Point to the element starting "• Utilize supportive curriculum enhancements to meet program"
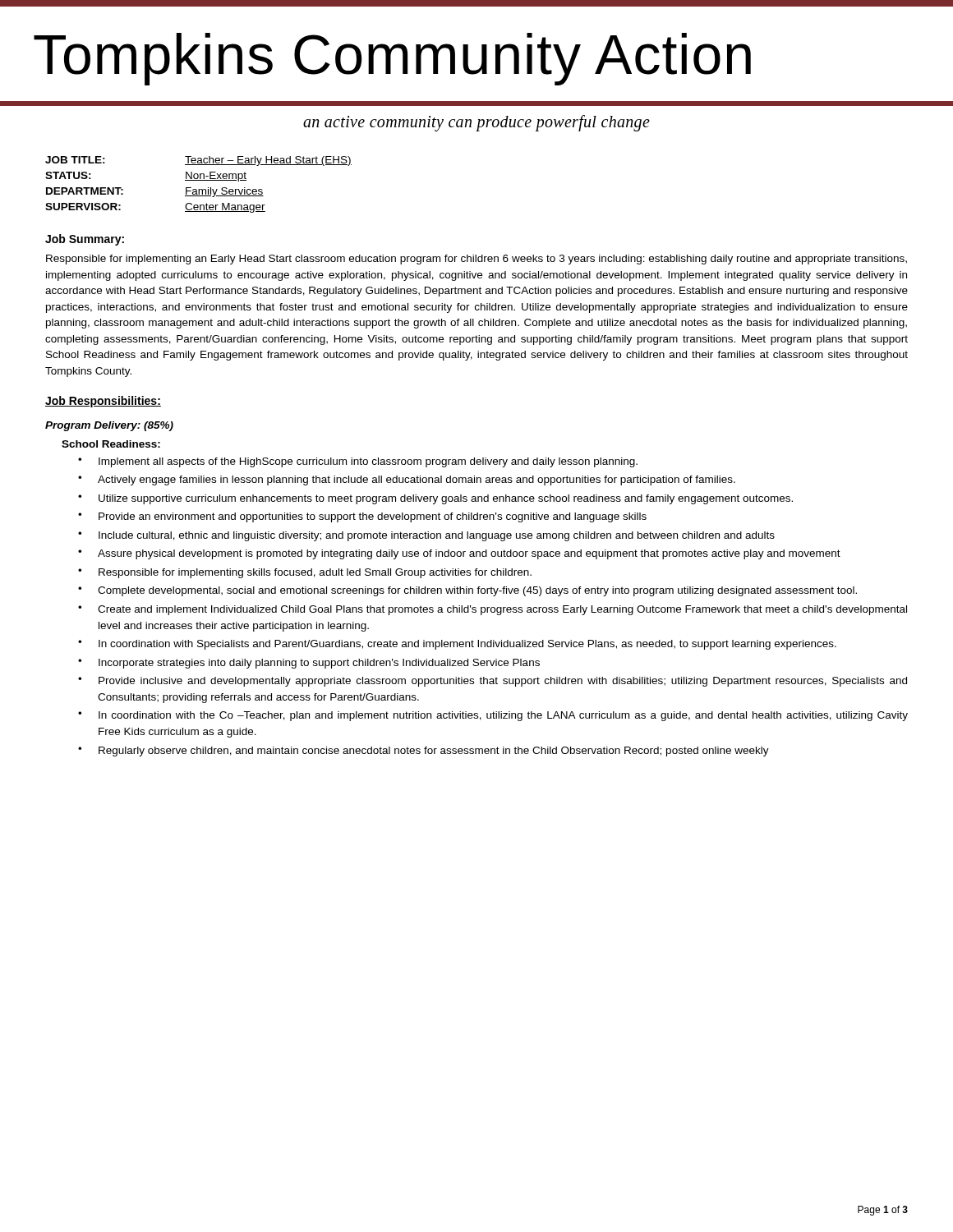 click(493, 498)
